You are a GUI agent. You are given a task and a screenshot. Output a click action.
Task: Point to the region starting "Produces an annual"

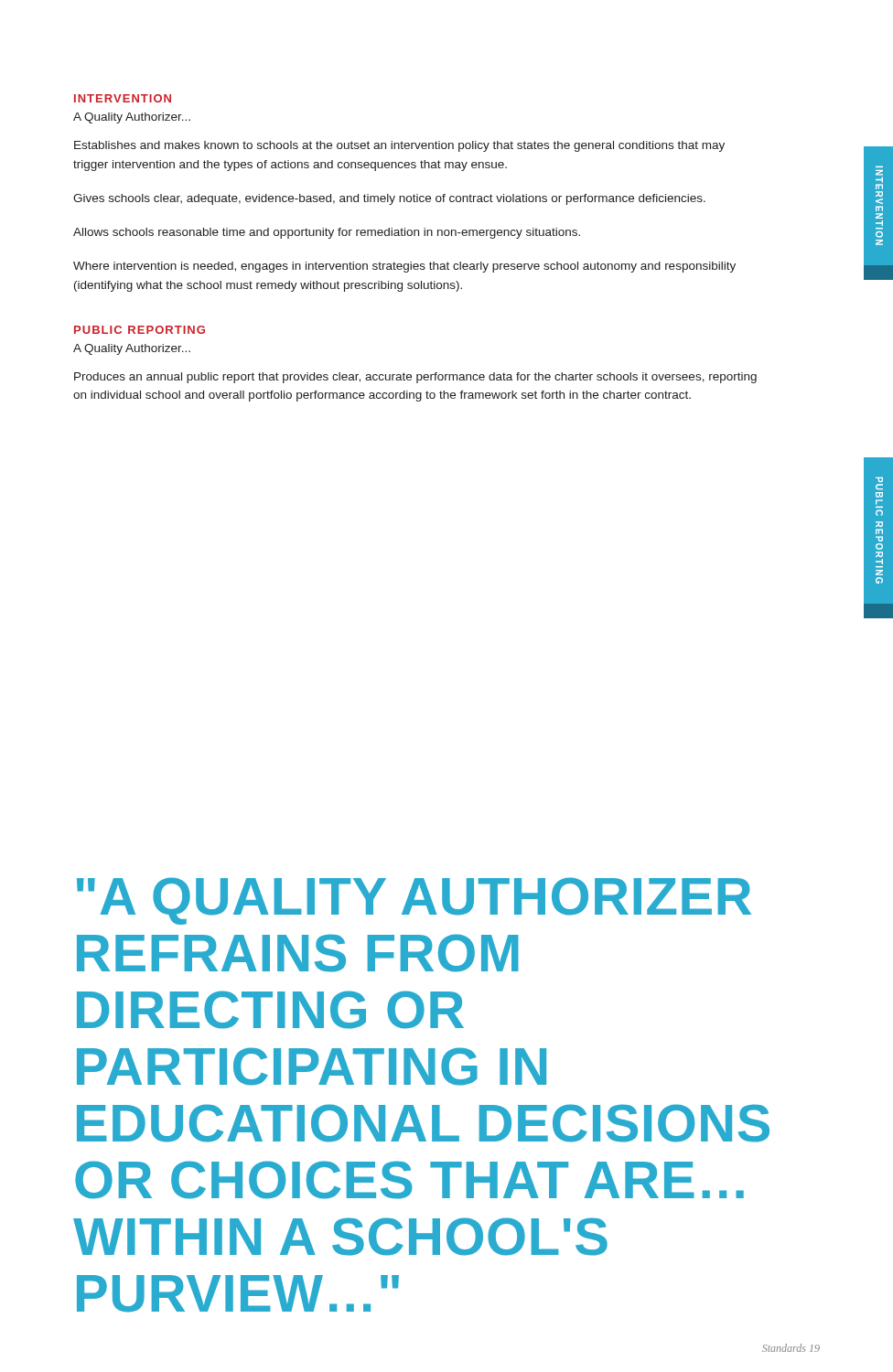point(415,386)
